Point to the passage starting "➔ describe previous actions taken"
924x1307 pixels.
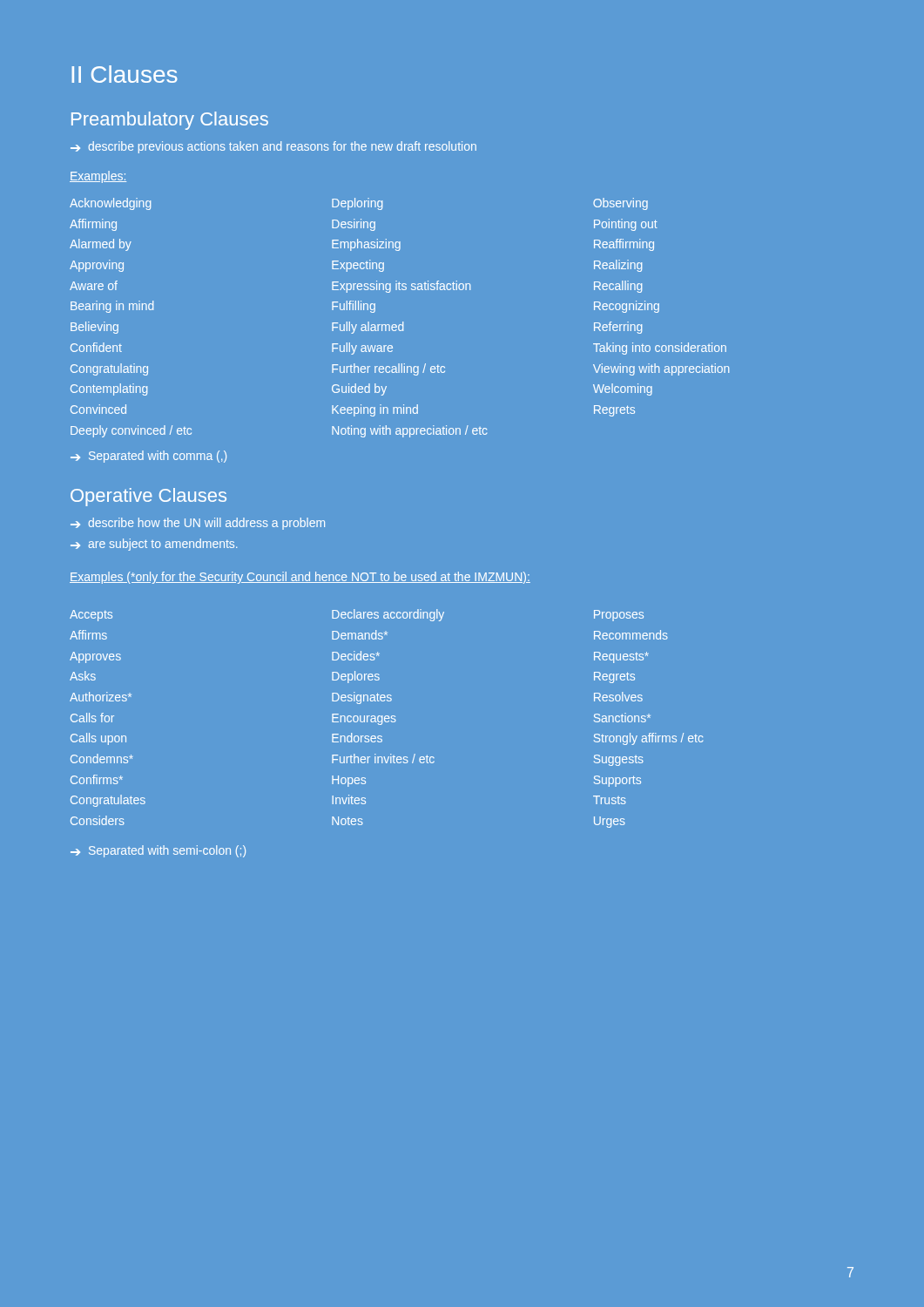pos(273,148)
